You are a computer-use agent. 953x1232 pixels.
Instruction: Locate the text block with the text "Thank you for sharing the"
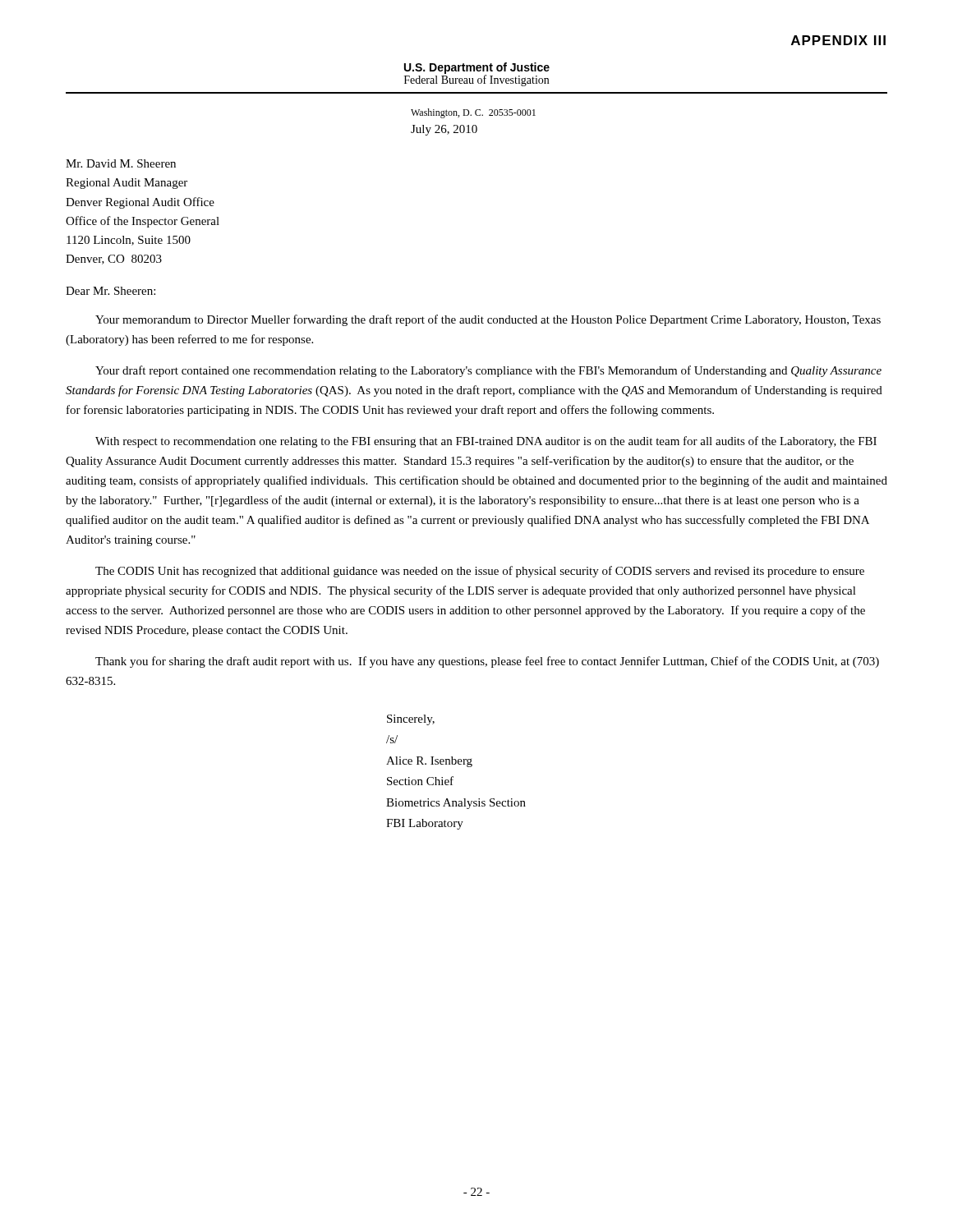point(473,671)
